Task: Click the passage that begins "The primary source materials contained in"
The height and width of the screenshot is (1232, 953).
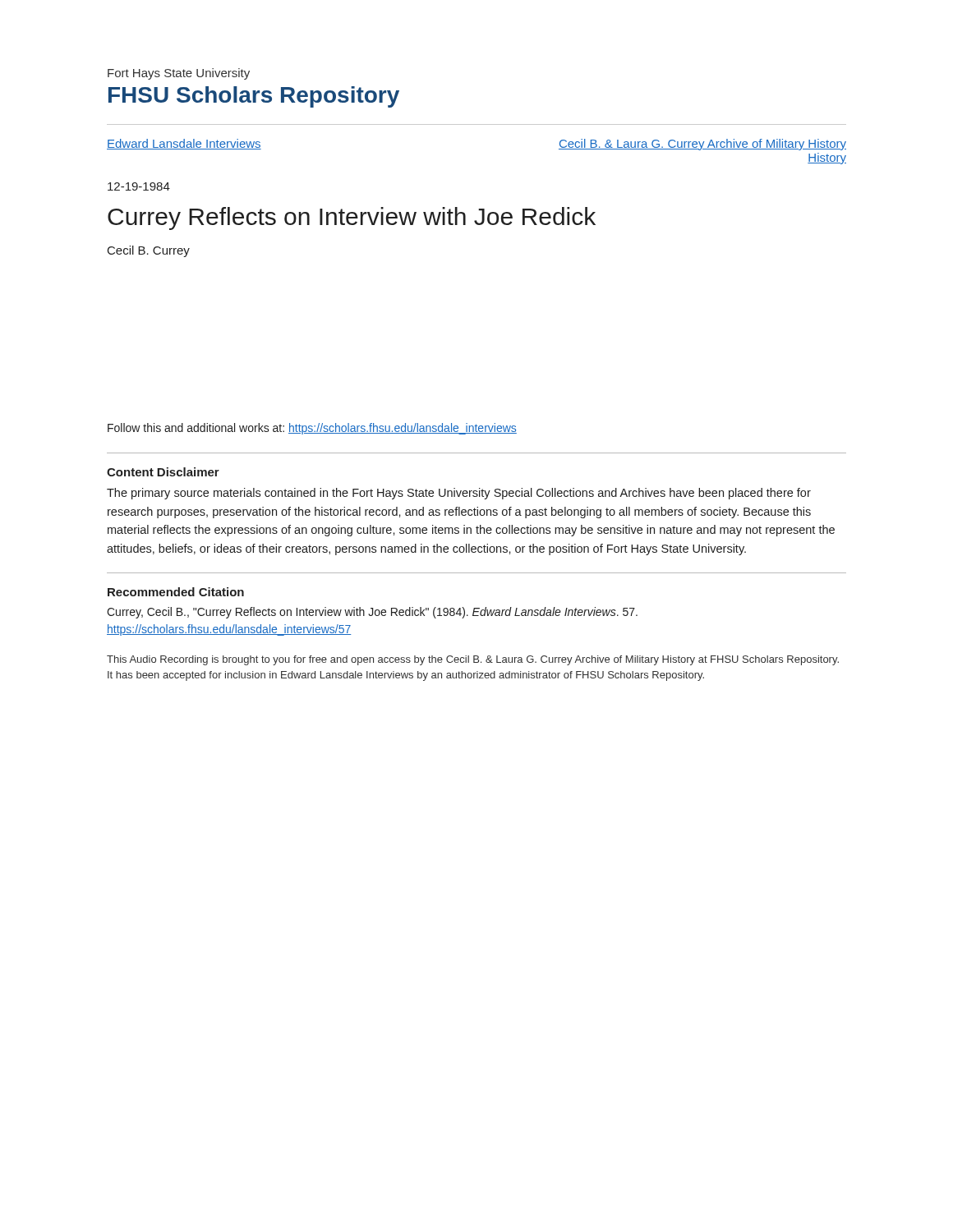Action: tap(471, 521)
